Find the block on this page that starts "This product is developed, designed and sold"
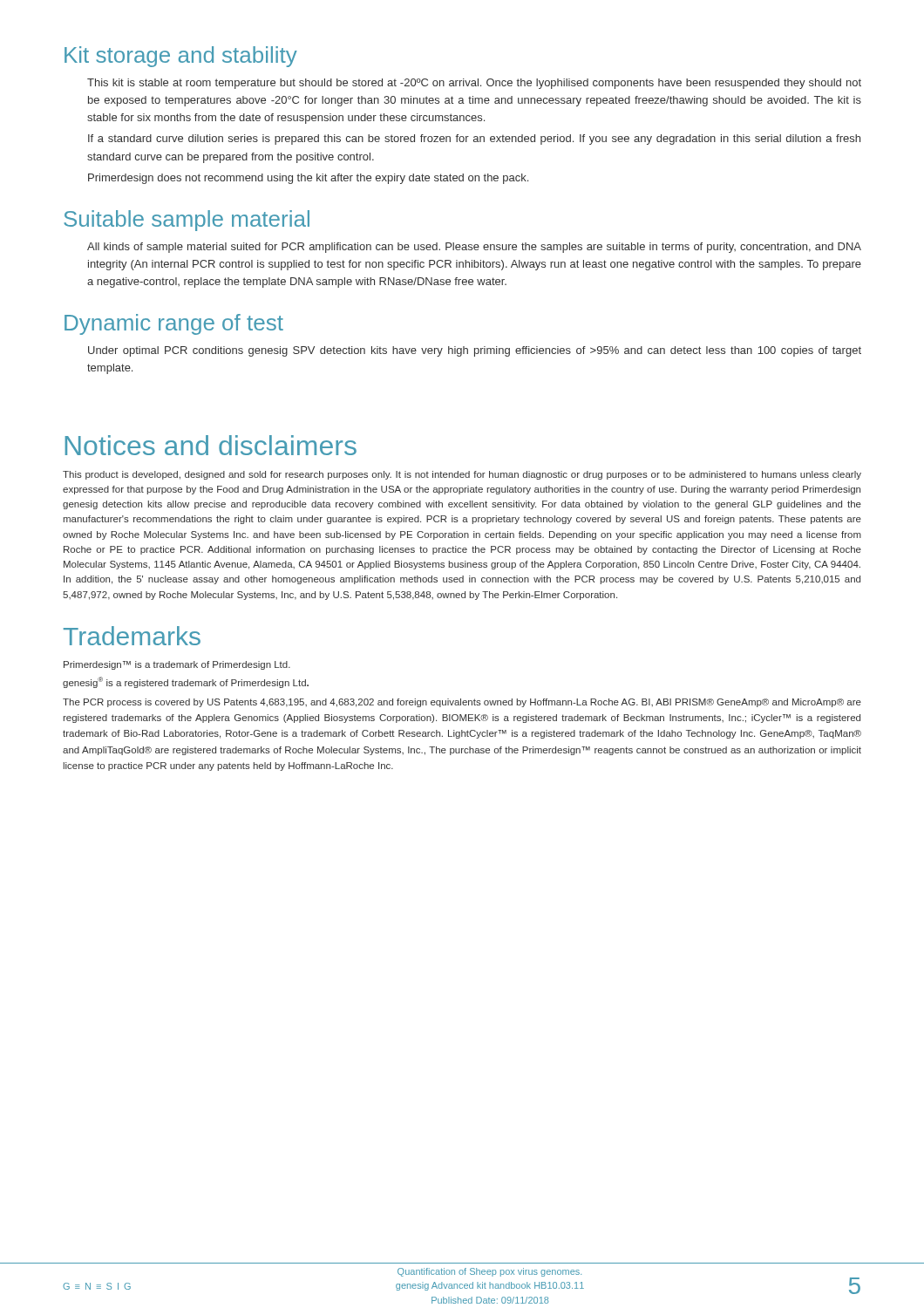 [x=462, y=535]
